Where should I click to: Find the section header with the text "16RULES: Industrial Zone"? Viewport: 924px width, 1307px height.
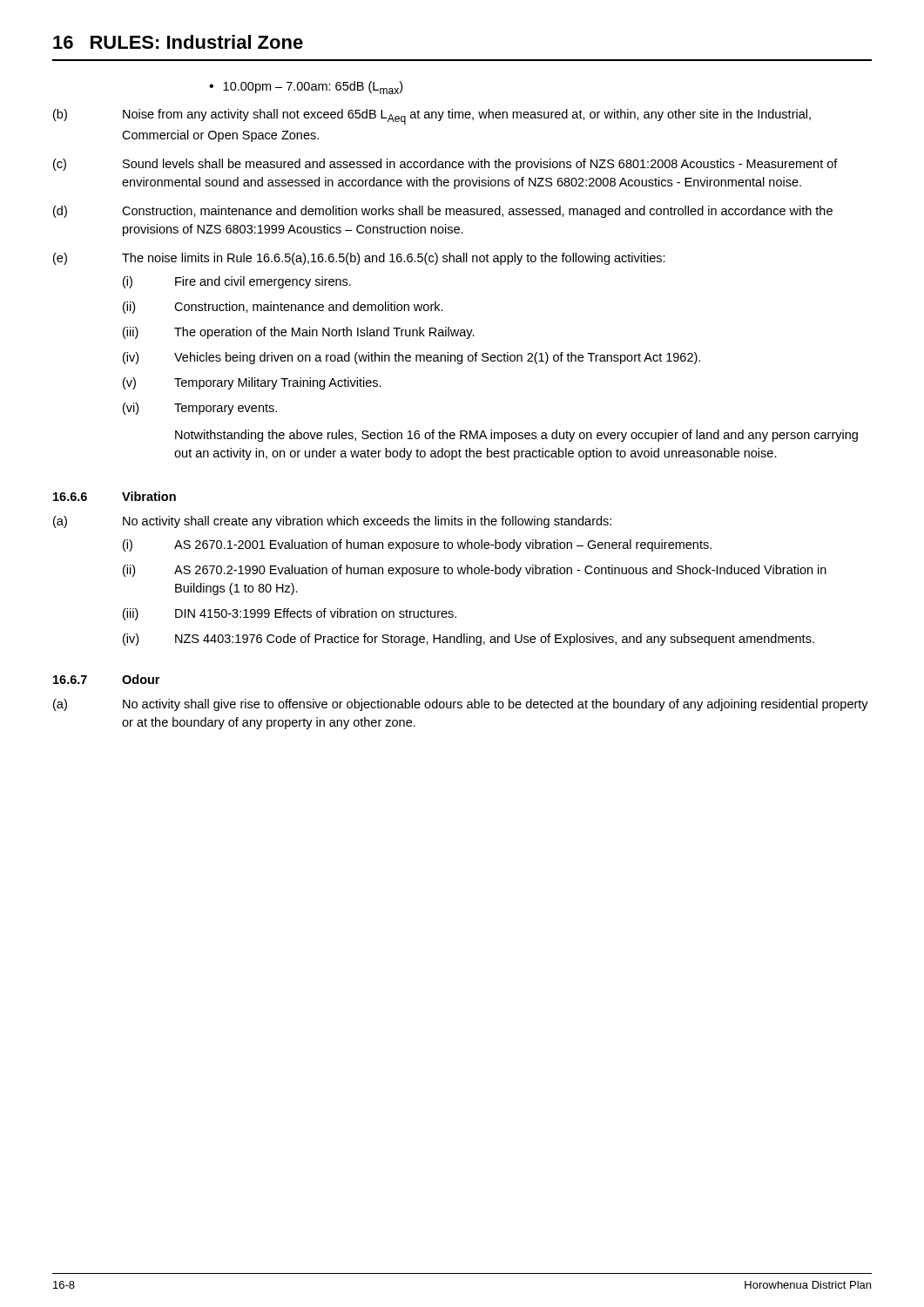[178, 42]
